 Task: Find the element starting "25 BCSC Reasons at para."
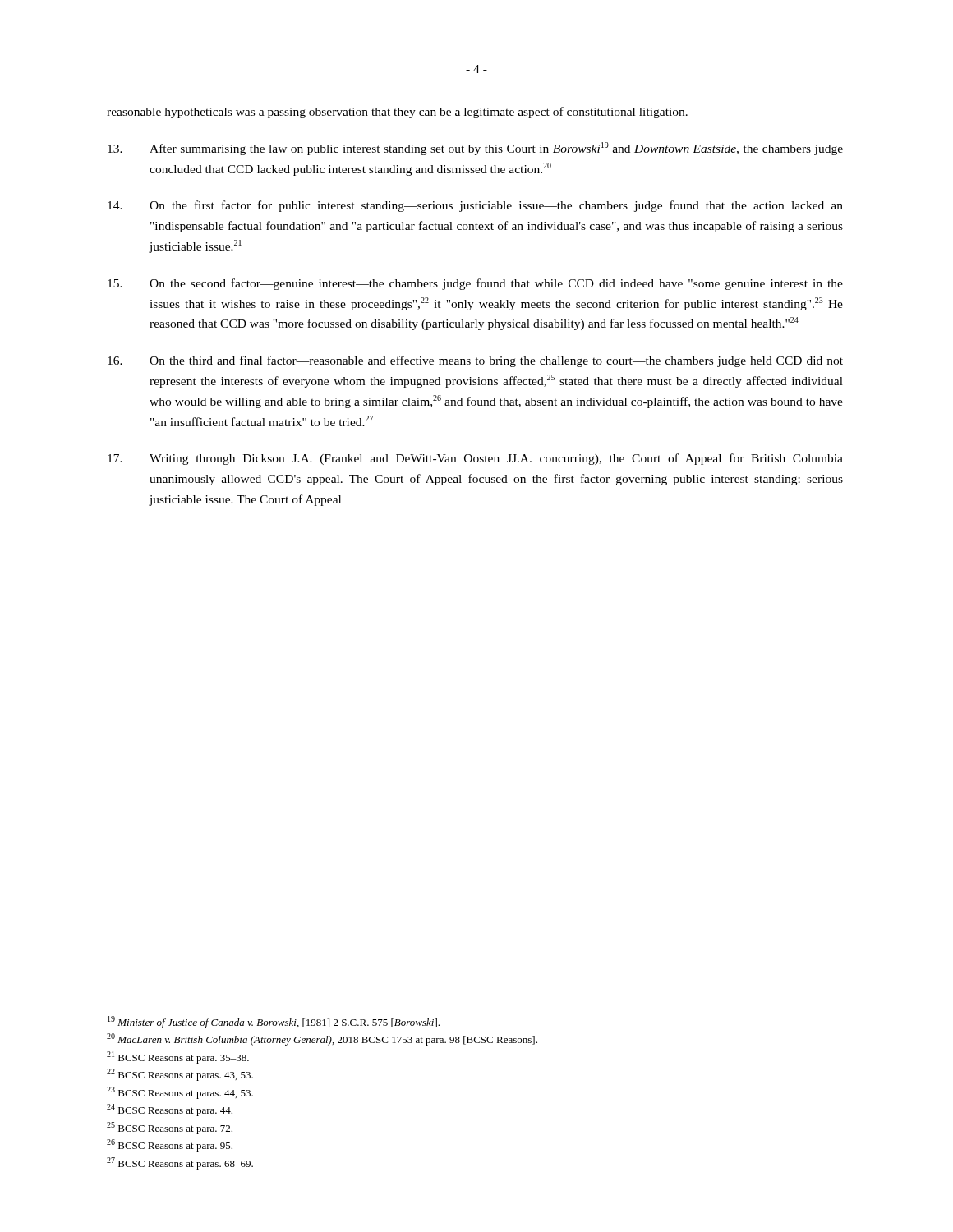click(x=170, y=1127)
